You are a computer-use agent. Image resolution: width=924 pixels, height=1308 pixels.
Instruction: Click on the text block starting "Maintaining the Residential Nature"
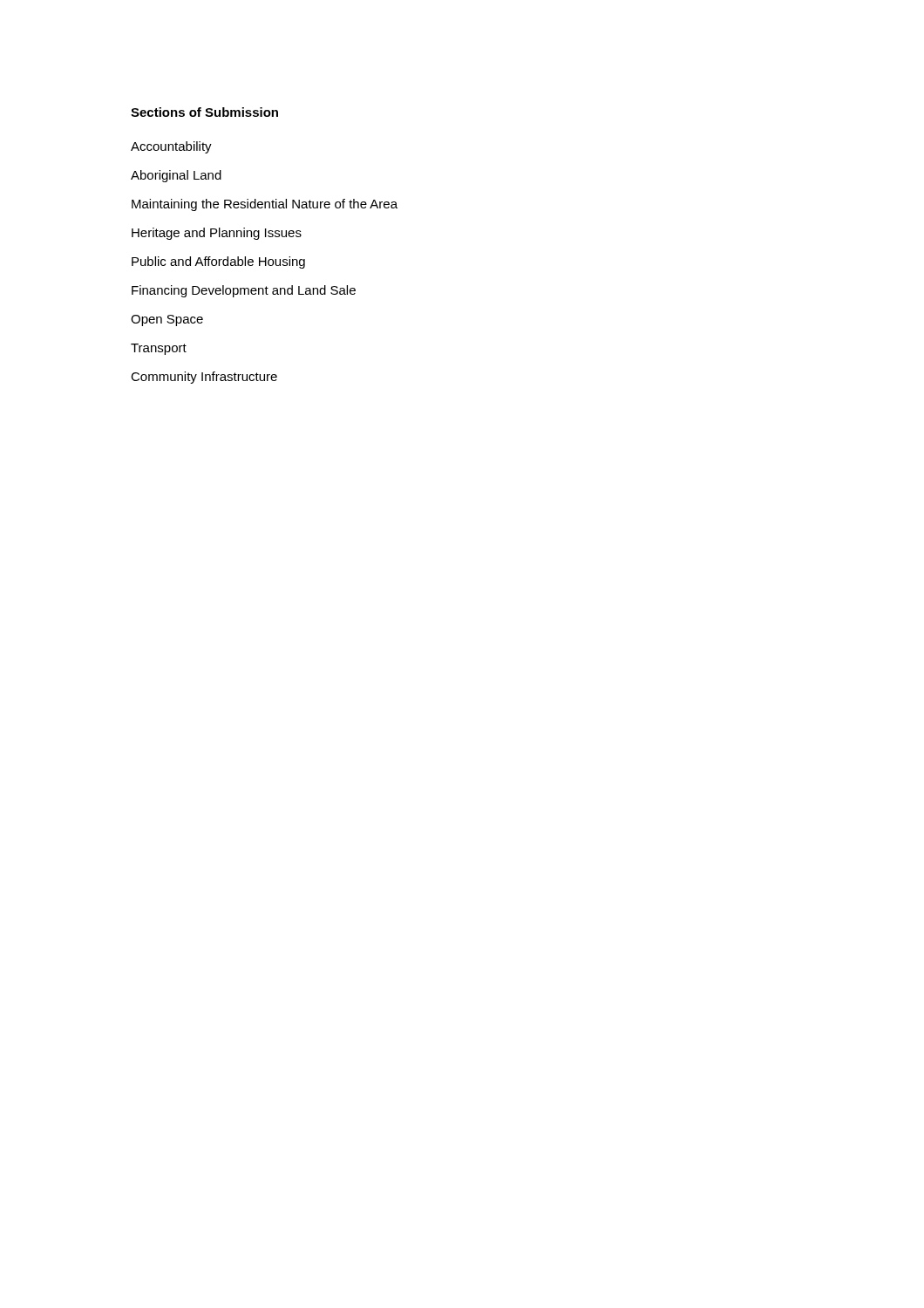pyautogui.click(x=264, y=204)
